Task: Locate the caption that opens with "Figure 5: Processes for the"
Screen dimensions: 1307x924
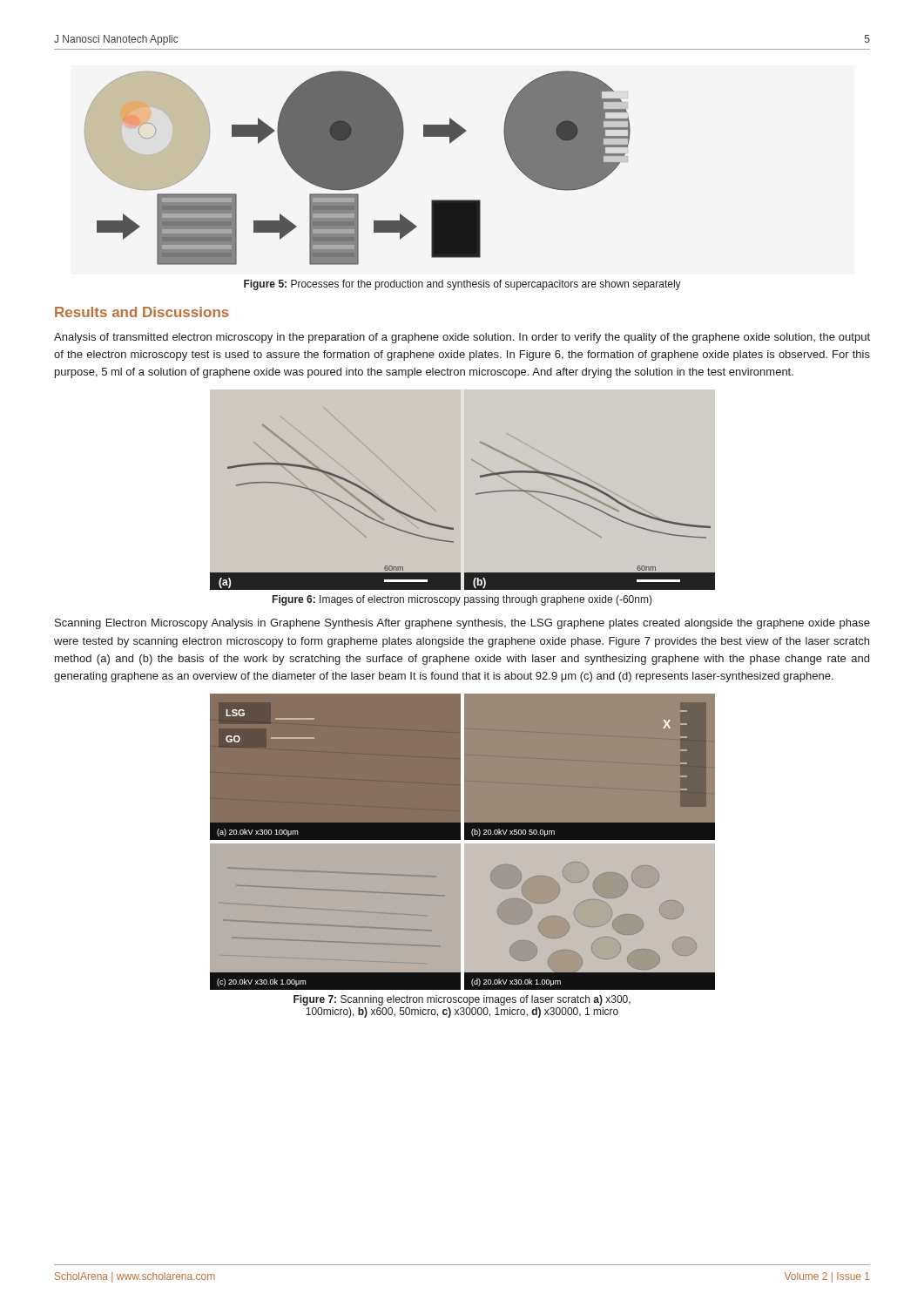Action: point(462,284)
